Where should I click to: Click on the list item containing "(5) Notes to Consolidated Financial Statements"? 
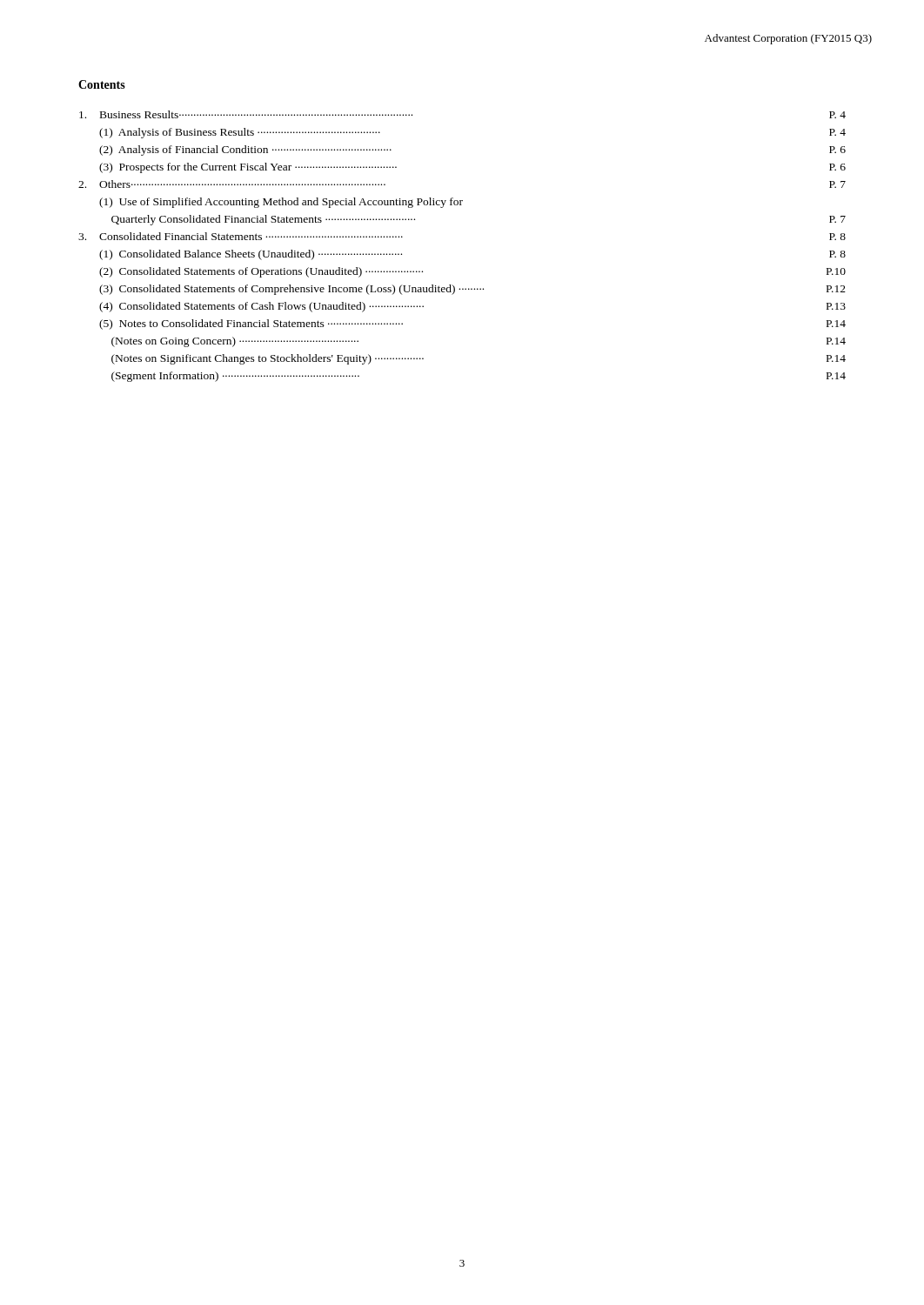(248, 324)
